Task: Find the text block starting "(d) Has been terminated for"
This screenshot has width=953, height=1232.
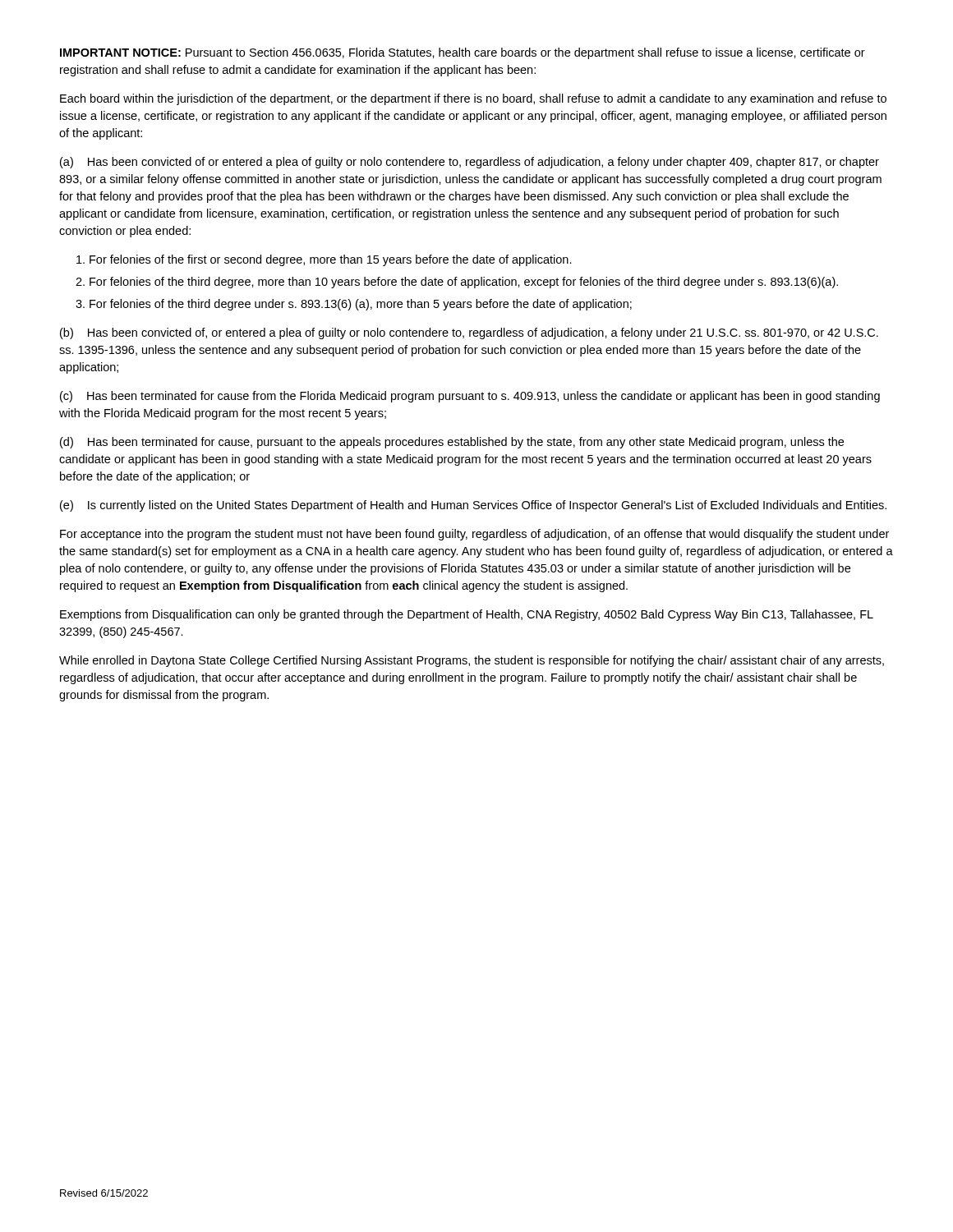Action: click(465, 459)
